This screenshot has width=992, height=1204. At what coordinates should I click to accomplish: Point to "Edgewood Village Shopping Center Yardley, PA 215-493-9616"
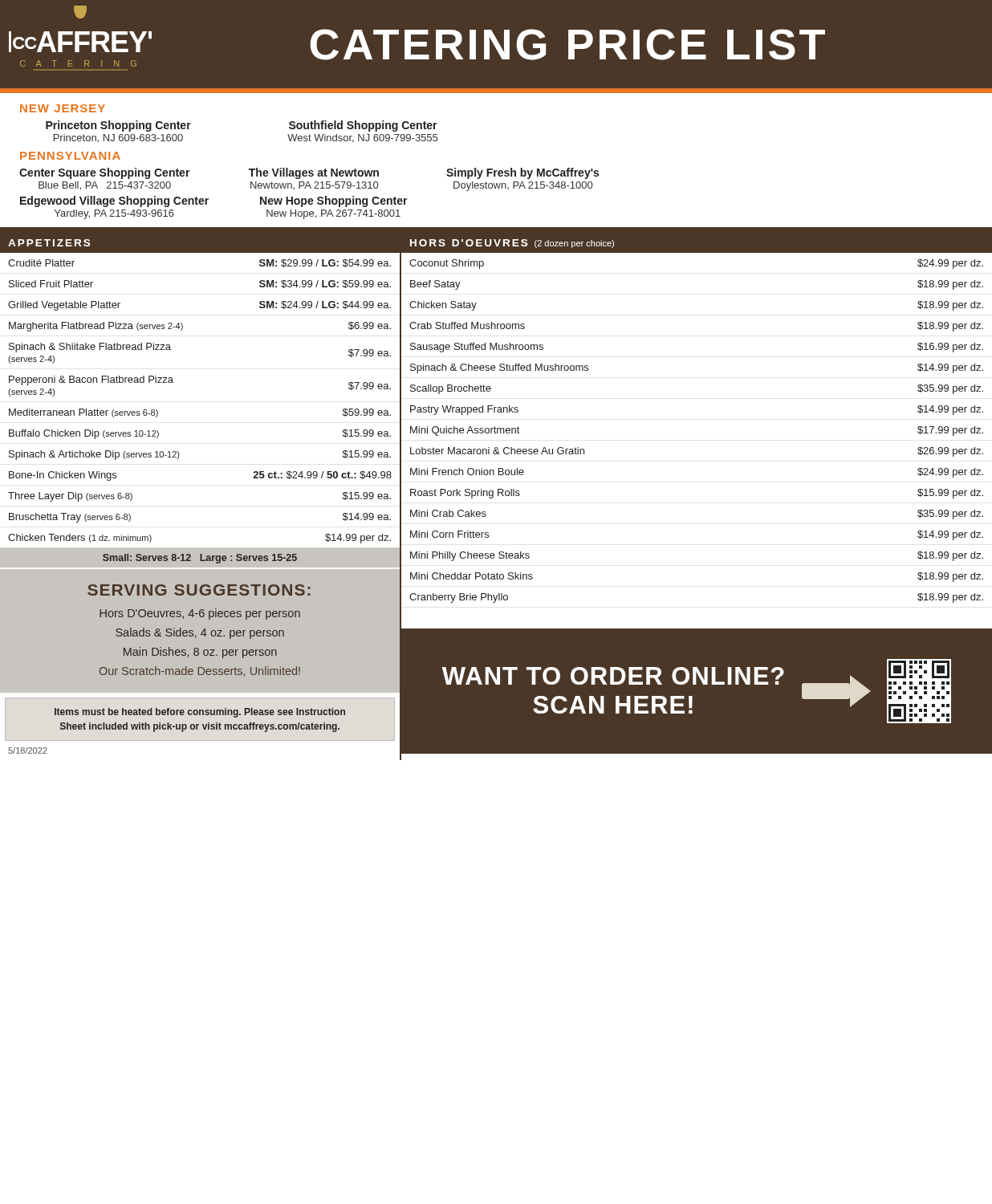114,207
